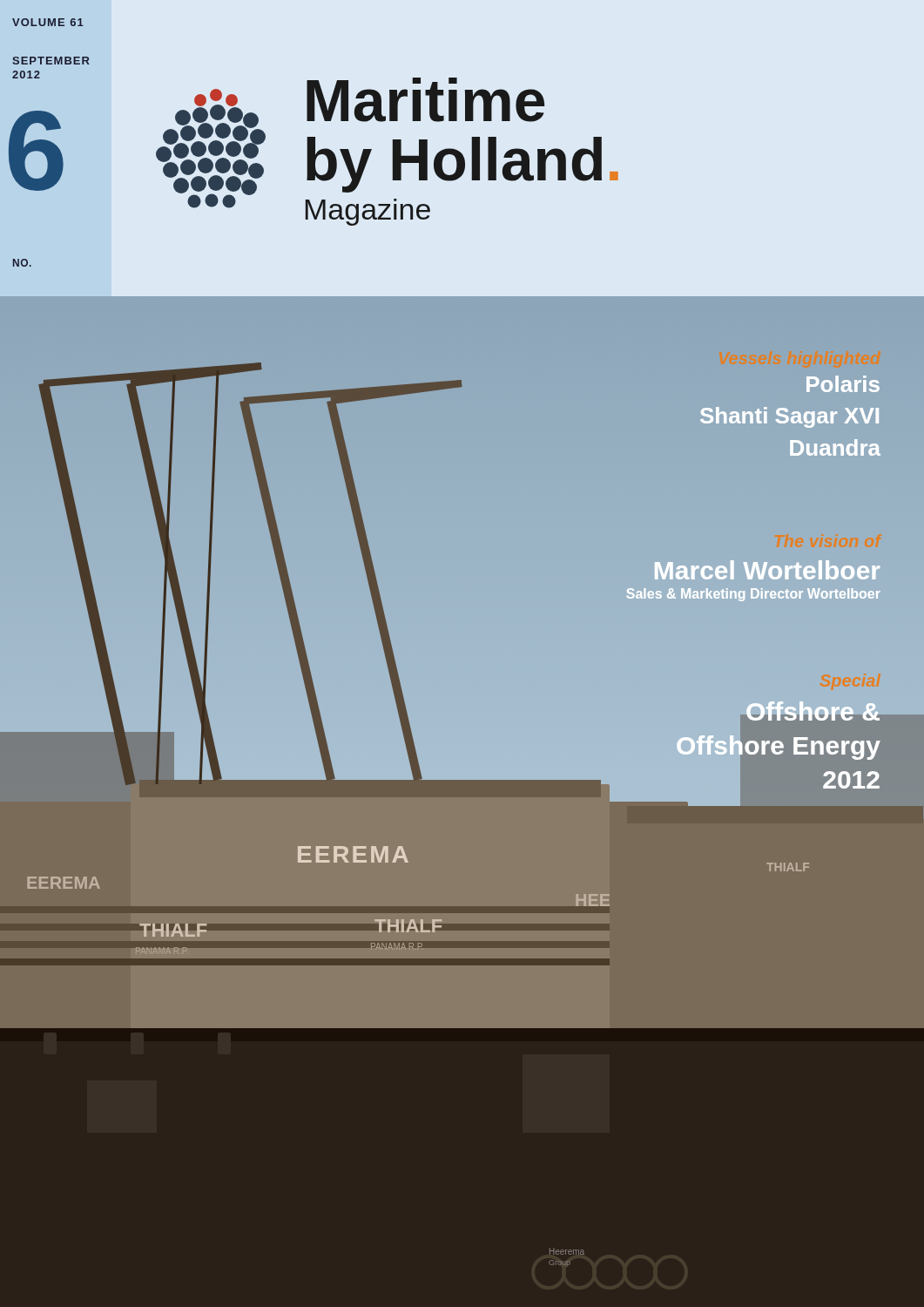Locate the passage starting "Maritimeby Holland. Magazine"
This screenshot has height=1307, width=924.
(x=463, y=148)
